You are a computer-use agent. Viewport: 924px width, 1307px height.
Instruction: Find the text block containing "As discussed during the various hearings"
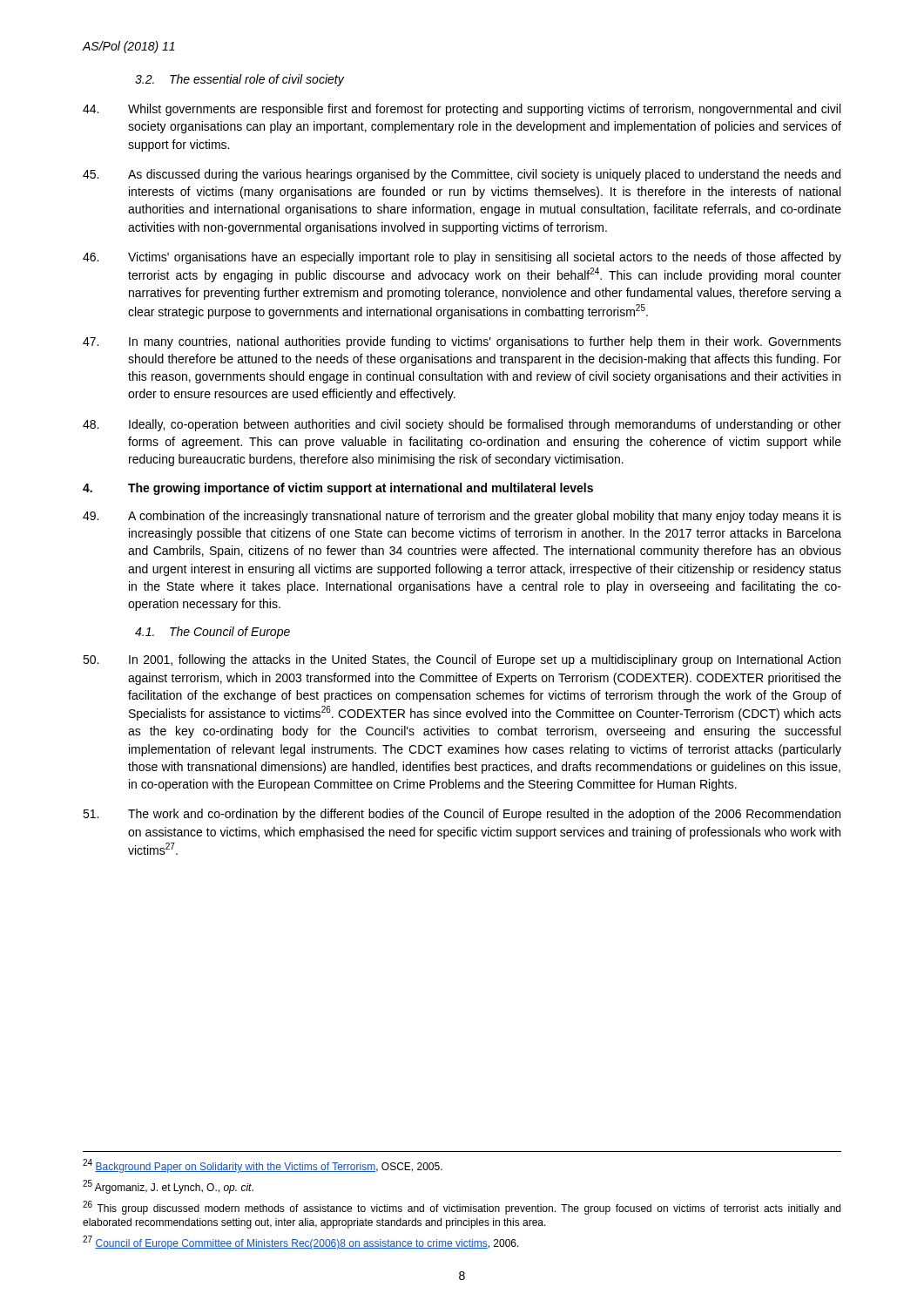(x=462, y=201)
